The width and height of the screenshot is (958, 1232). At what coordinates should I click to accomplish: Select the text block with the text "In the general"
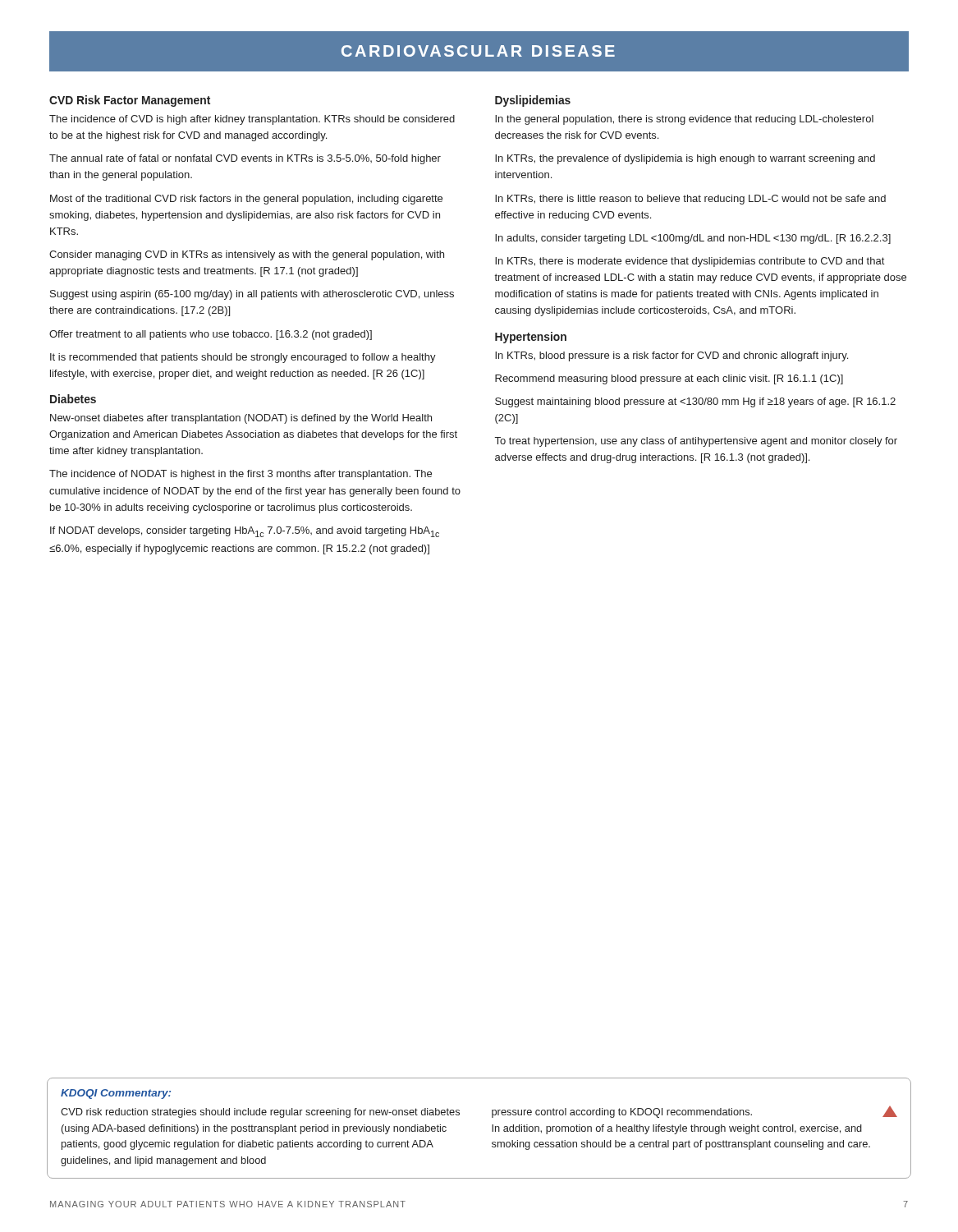pyautogui.click(x=684, y=127)
